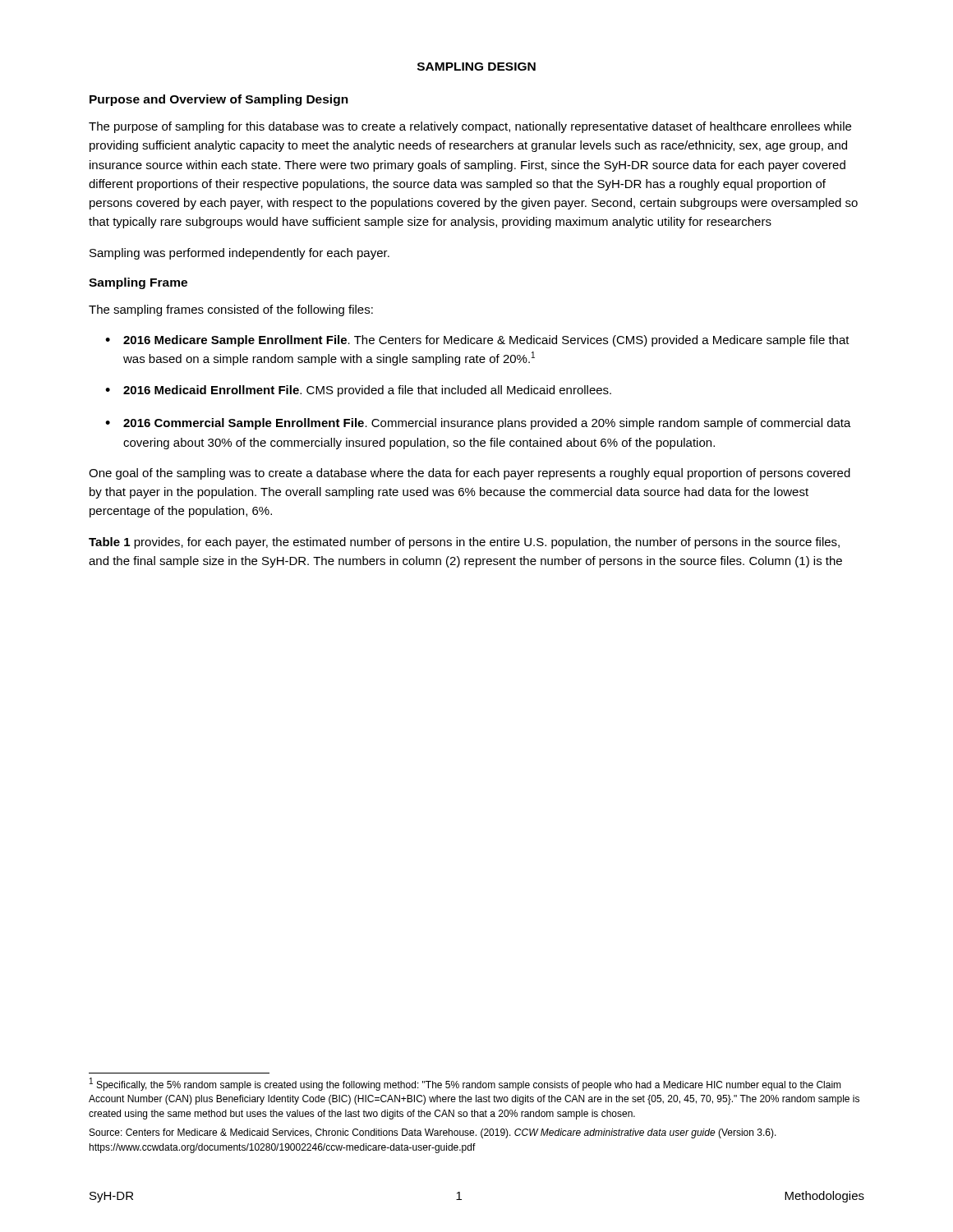Viewport: 953px width, 1232px height.
Task: Select the element starting "• 2016 Medicare Sample Enrollment File. The"
Action: tap(485, 349)
